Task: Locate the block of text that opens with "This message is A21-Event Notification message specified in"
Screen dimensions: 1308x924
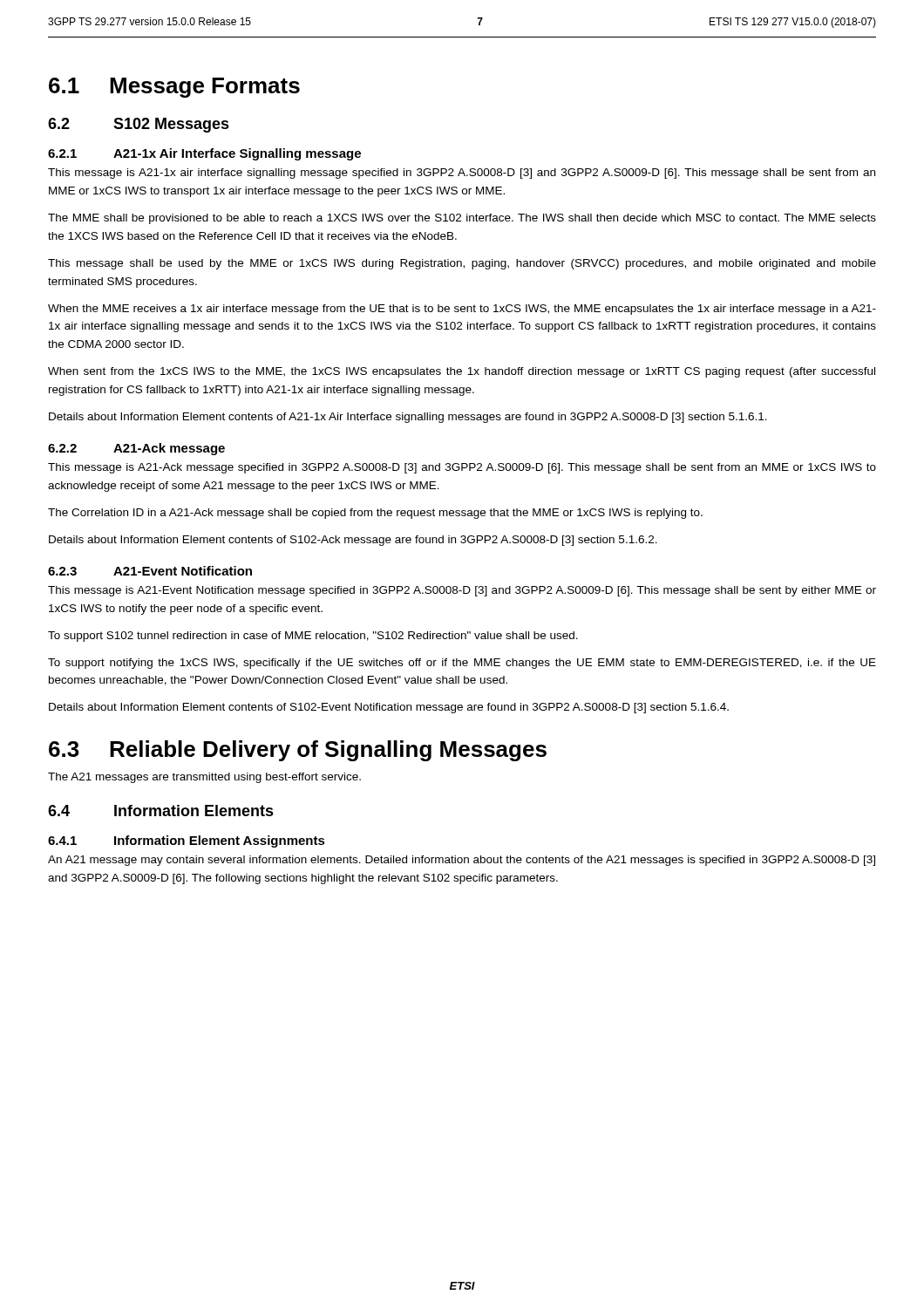Action: click(x=462, y=599)
